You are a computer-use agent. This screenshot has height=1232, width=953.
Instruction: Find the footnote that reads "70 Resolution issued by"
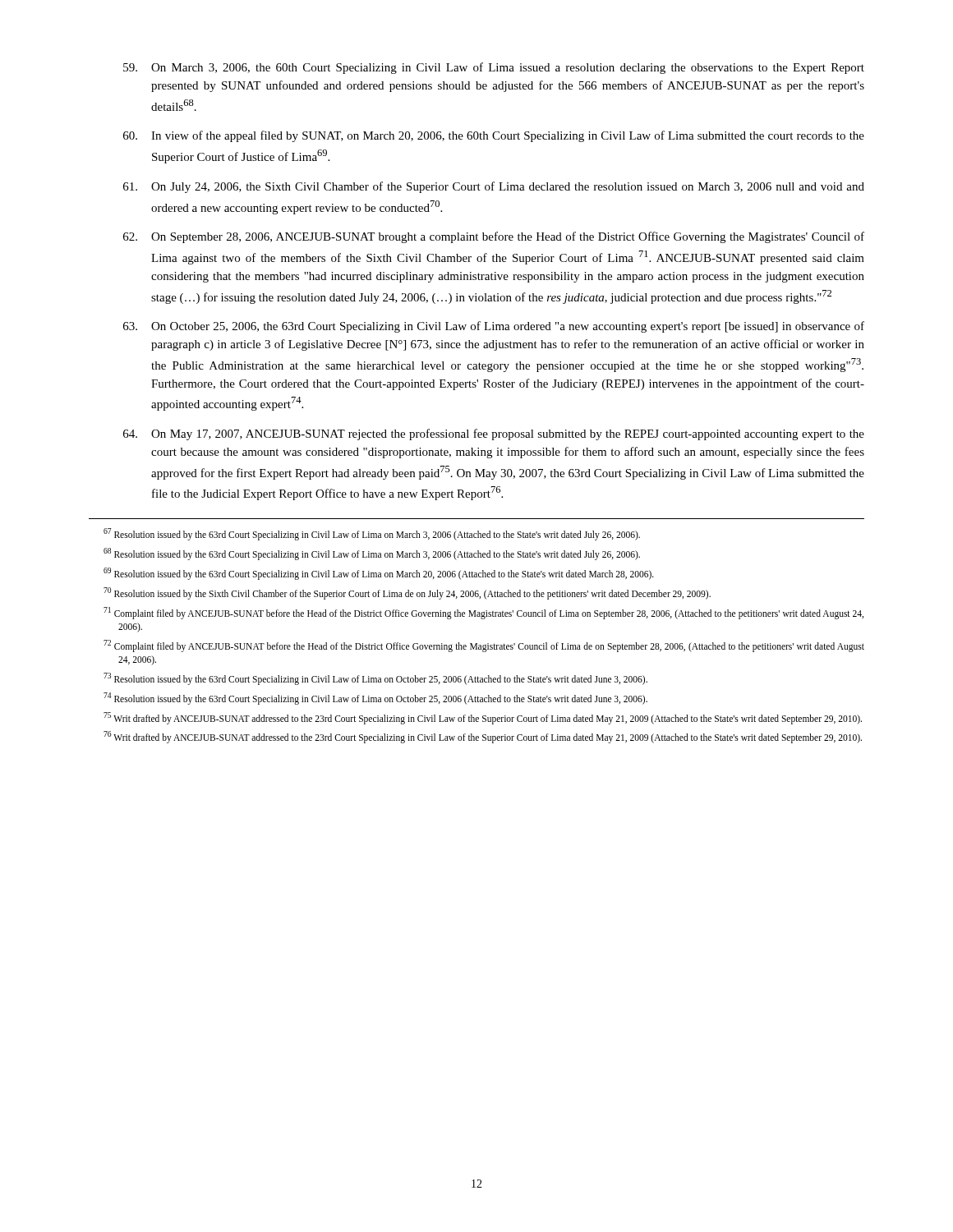click(407, 592)
